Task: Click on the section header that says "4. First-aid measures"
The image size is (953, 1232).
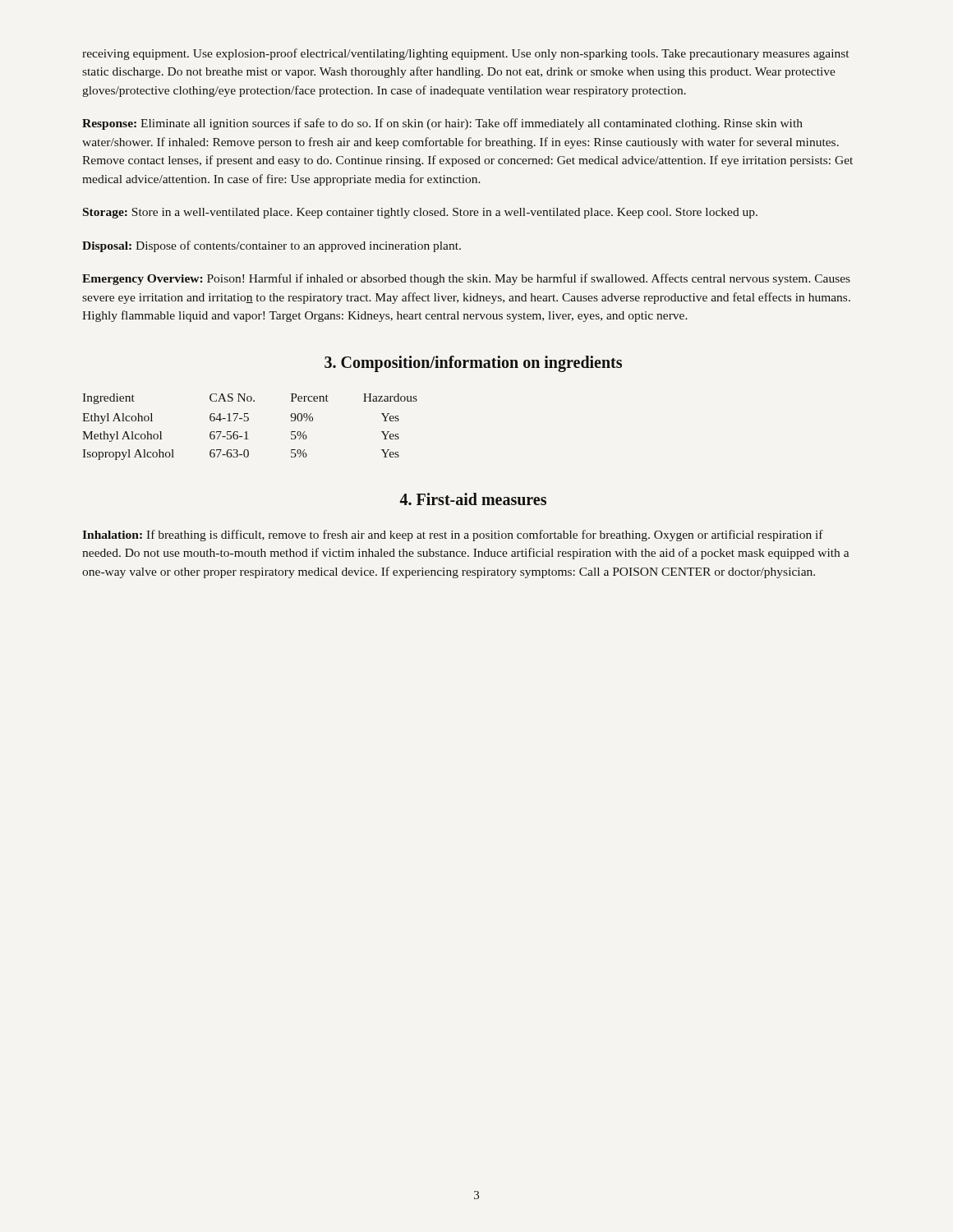Action: (473, 499)
